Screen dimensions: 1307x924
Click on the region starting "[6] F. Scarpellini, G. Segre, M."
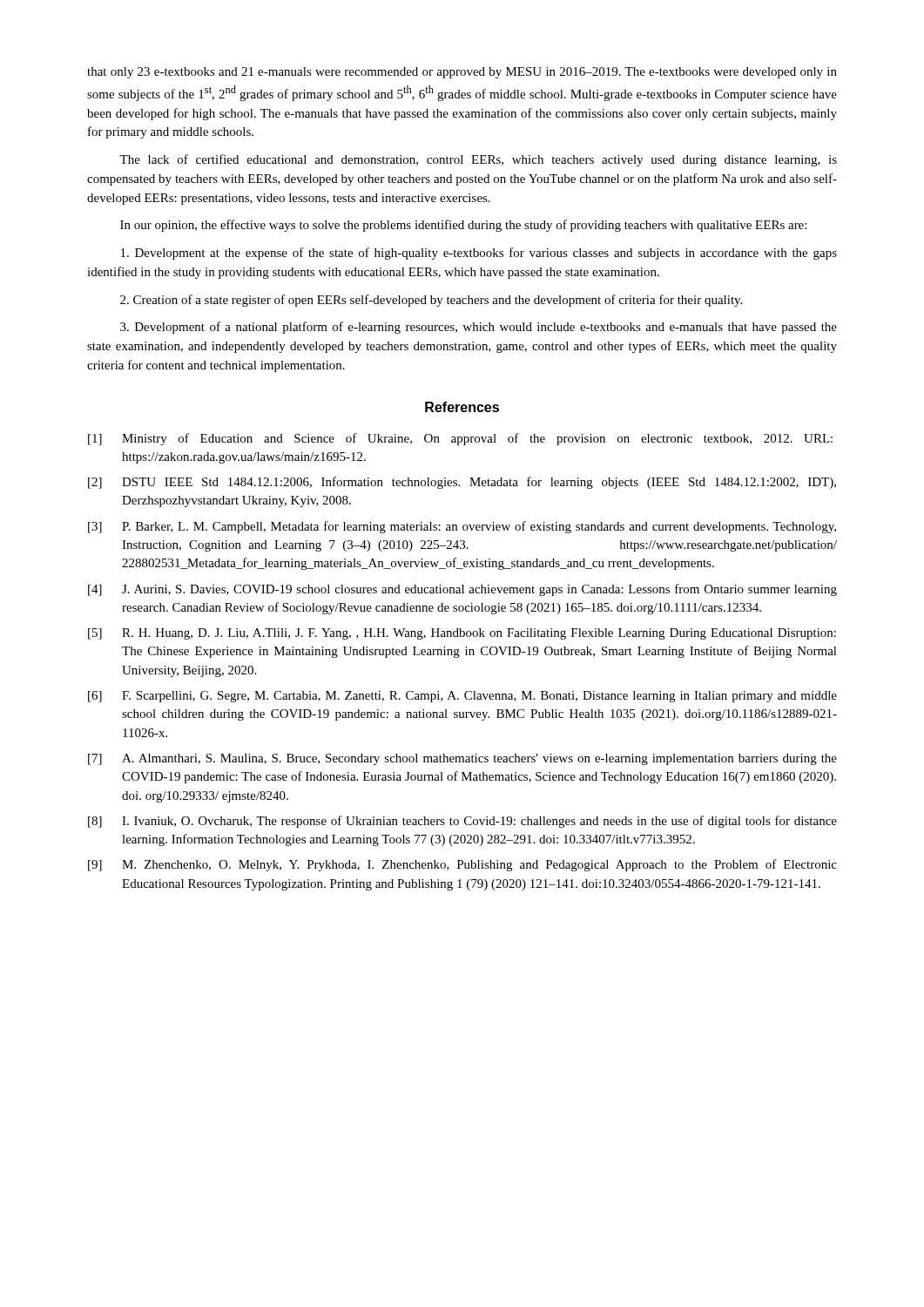462,715
